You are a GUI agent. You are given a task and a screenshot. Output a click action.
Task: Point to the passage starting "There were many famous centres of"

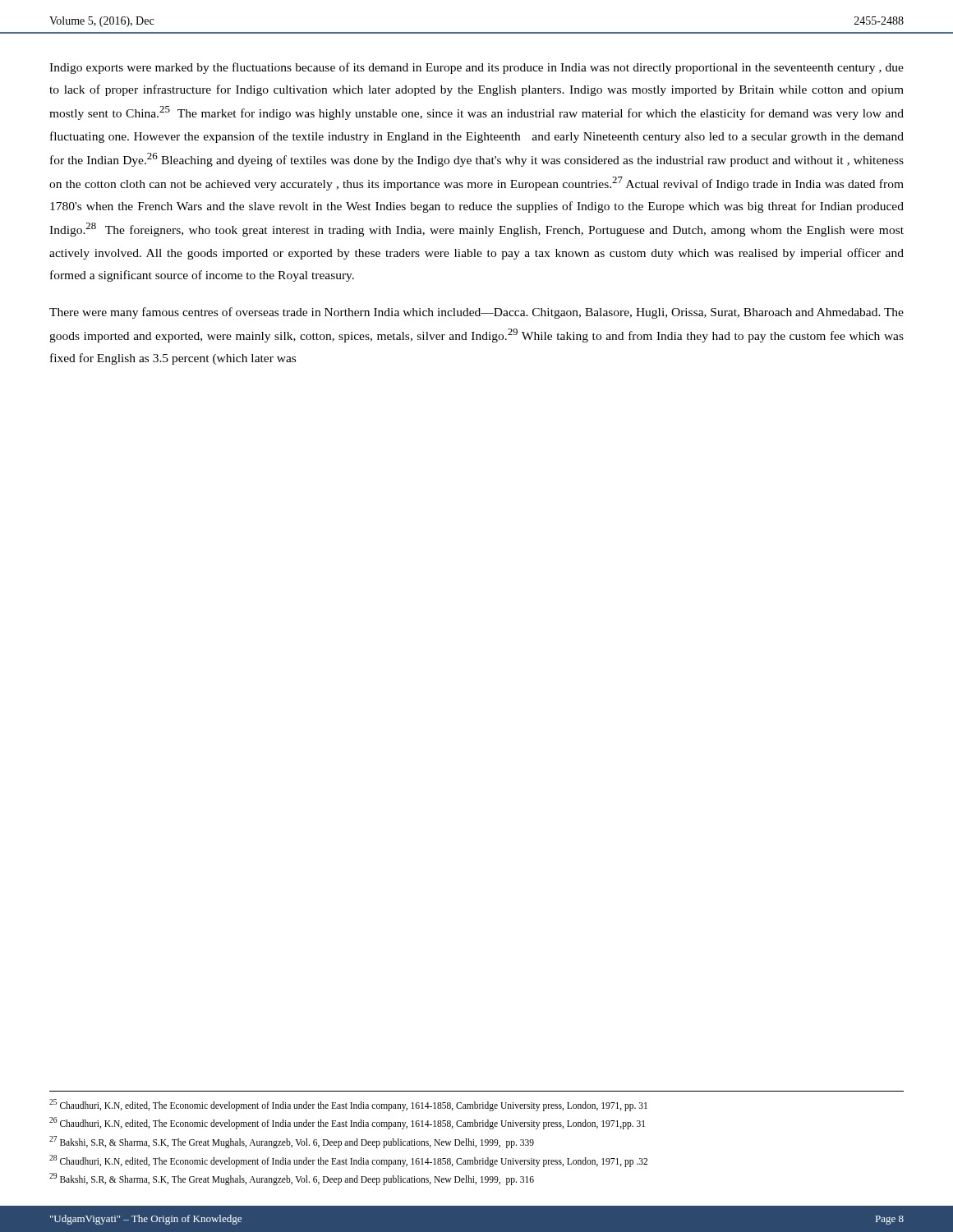click(476, 335)
